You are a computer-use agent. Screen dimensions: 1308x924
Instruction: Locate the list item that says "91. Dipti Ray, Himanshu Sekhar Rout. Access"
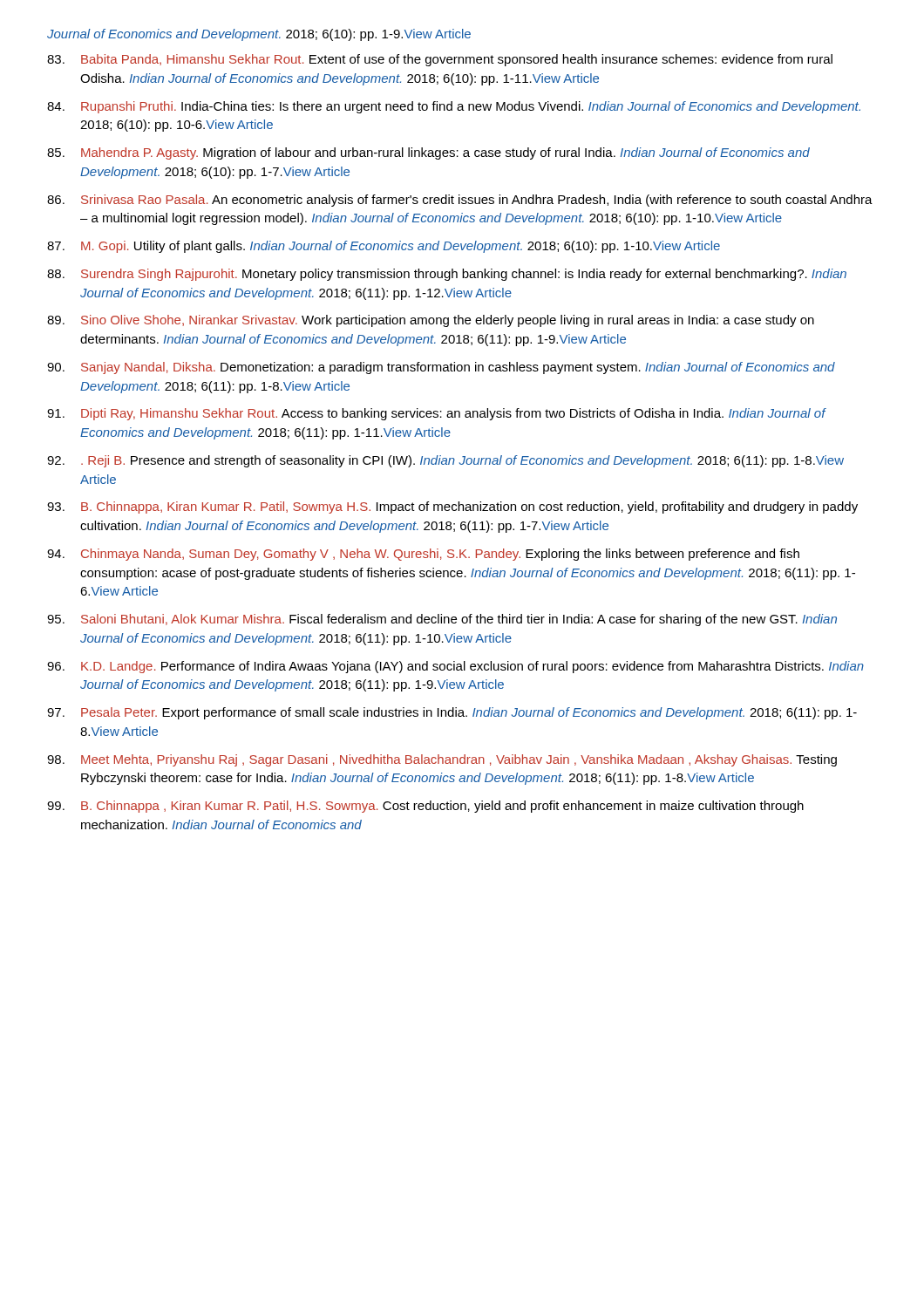pyautogui.click(x=462, y=423)
